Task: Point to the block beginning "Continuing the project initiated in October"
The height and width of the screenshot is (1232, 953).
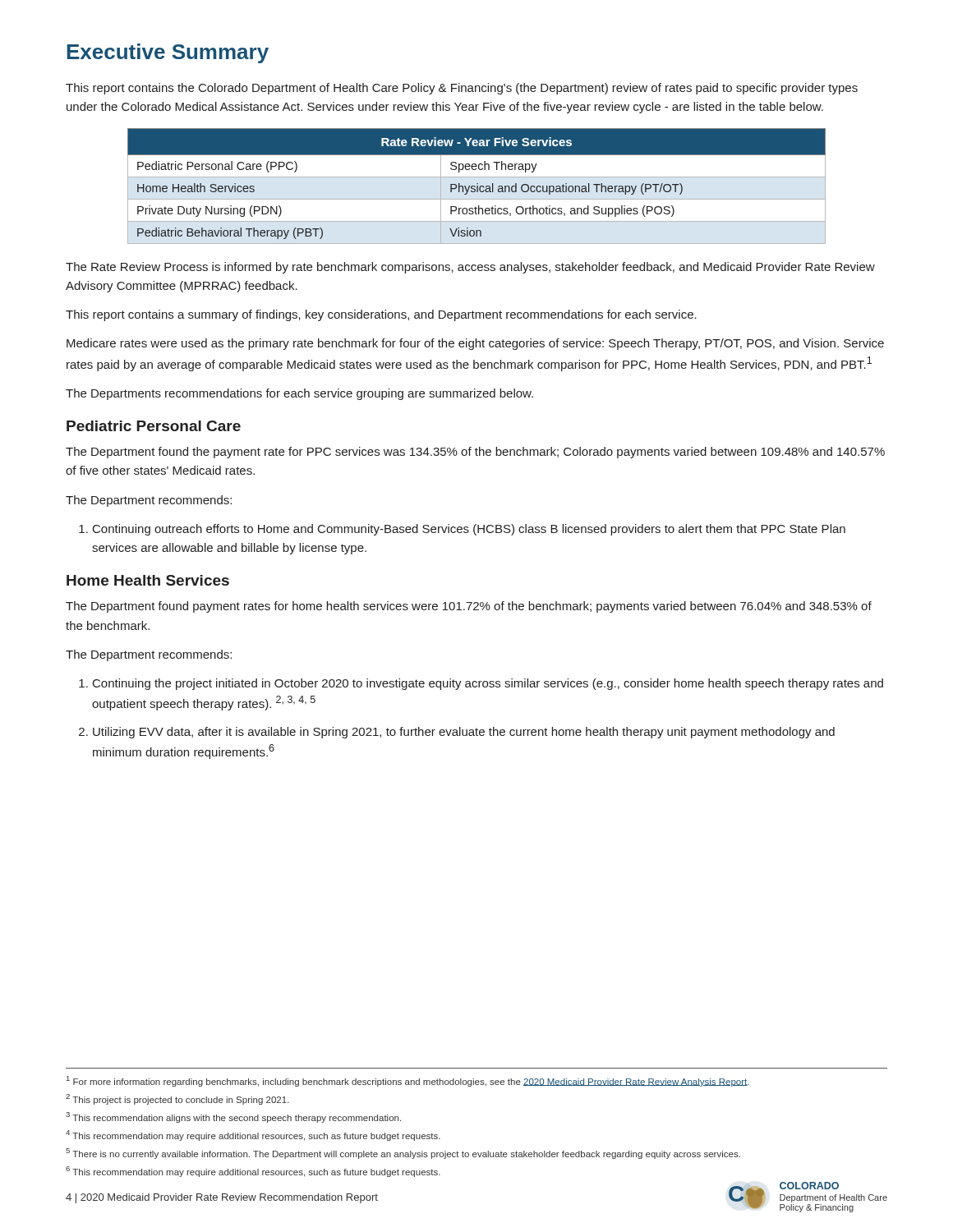Action: tap(476, 693)
